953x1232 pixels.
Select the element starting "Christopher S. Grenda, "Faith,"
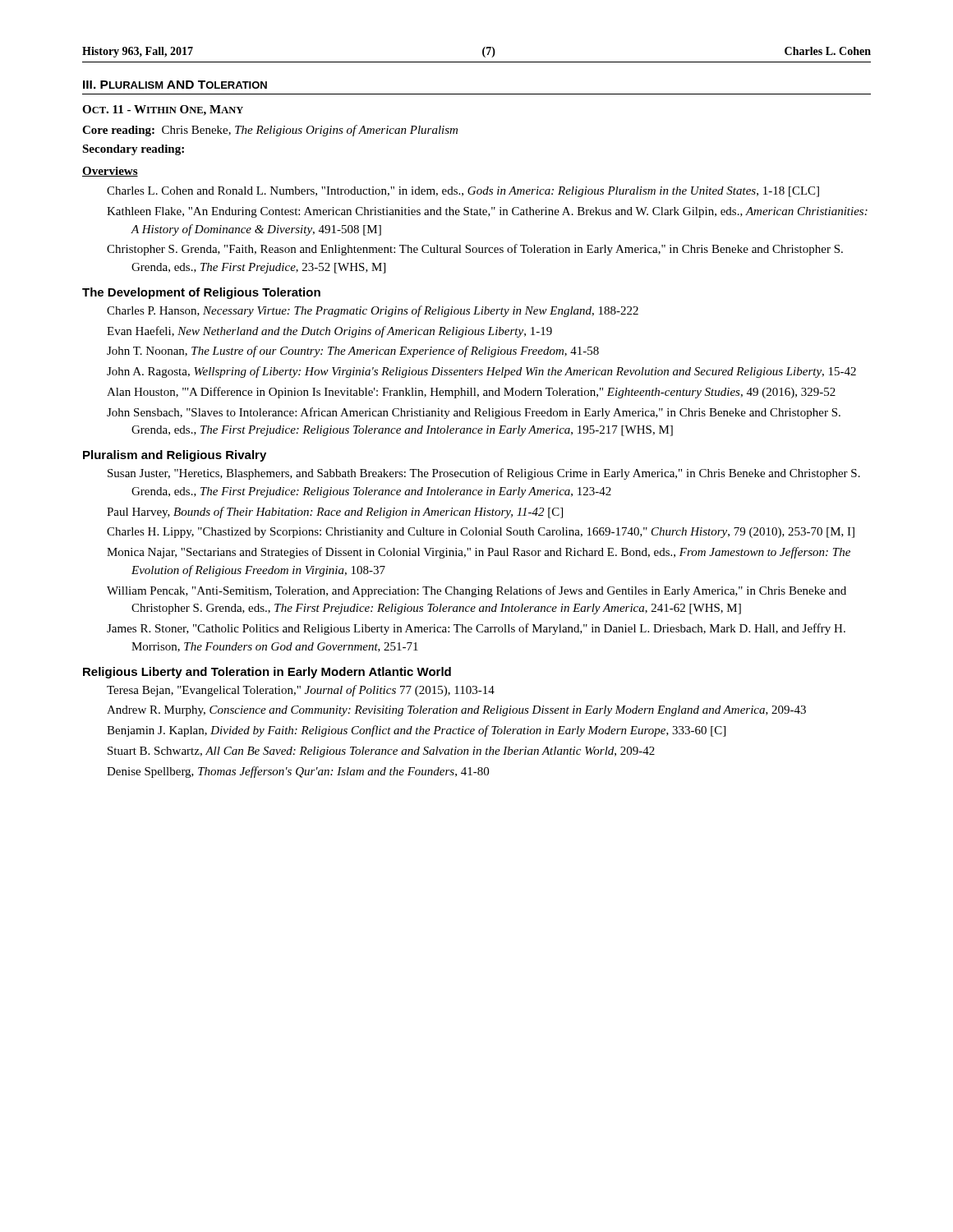click(x=487, y=258)
